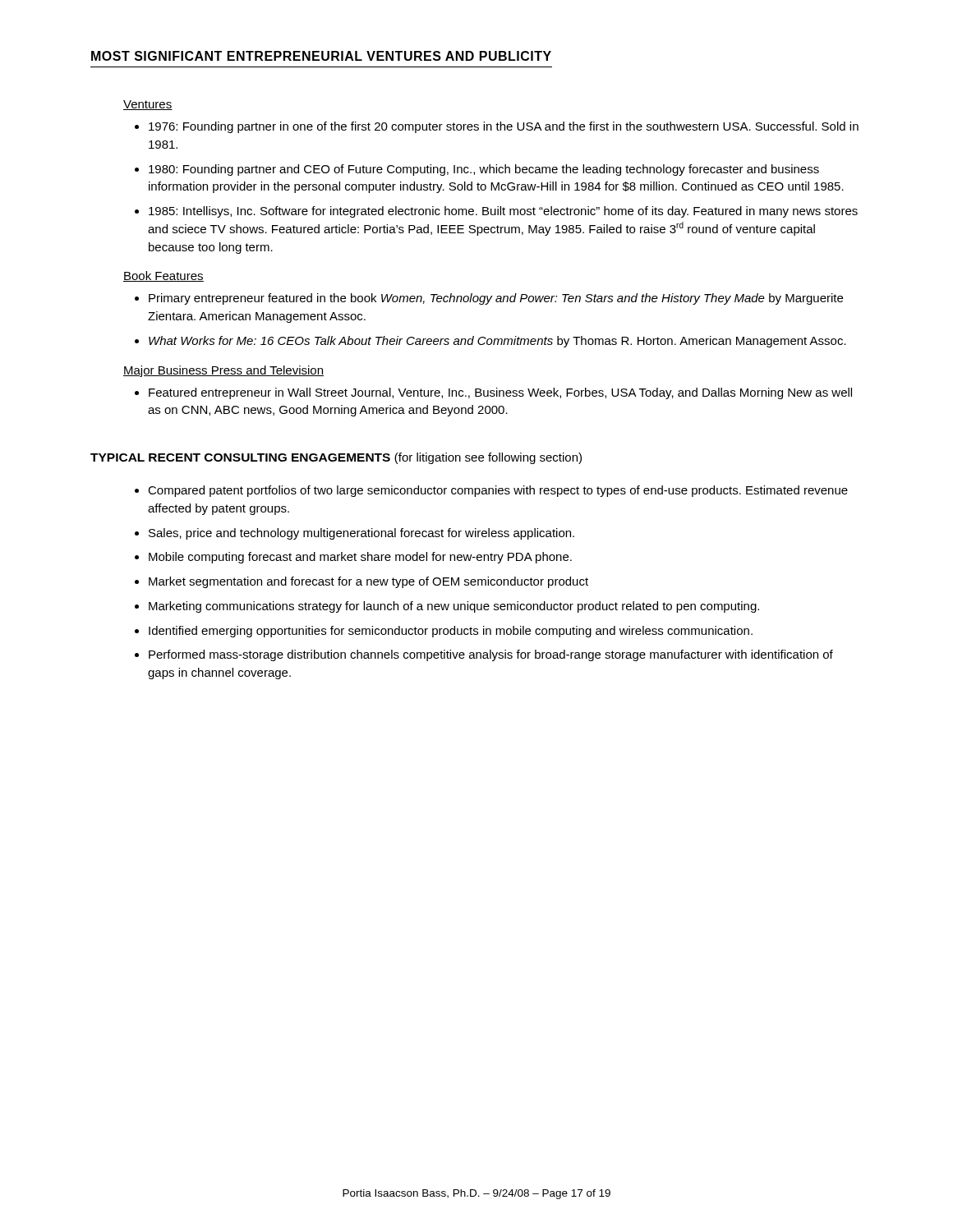
Task: Navigate to the block starting "Mobile computing forecast and"
Action: pos(360,557)
